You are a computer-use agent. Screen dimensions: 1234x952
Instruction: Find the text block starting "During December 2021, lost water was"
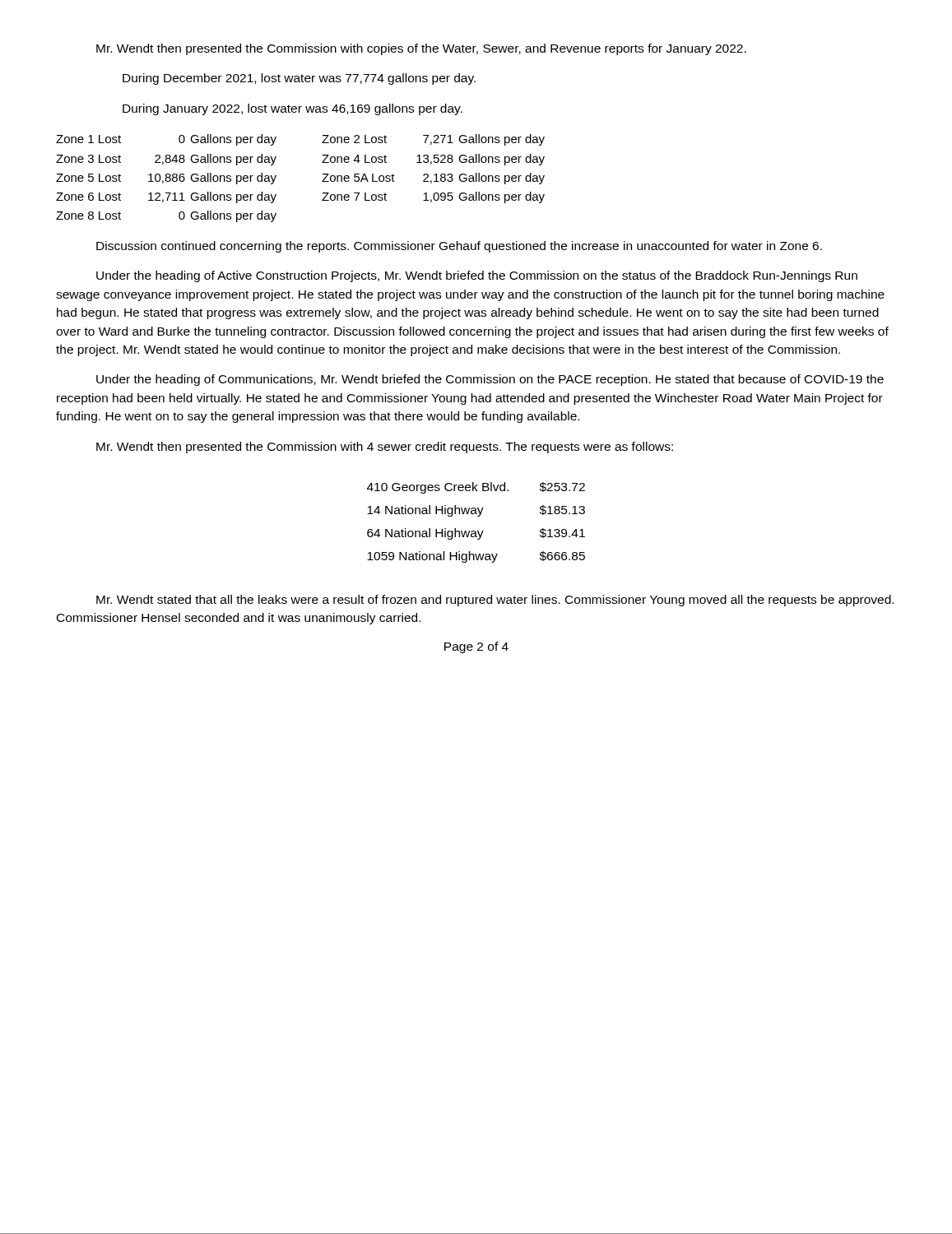pos(299,78)
